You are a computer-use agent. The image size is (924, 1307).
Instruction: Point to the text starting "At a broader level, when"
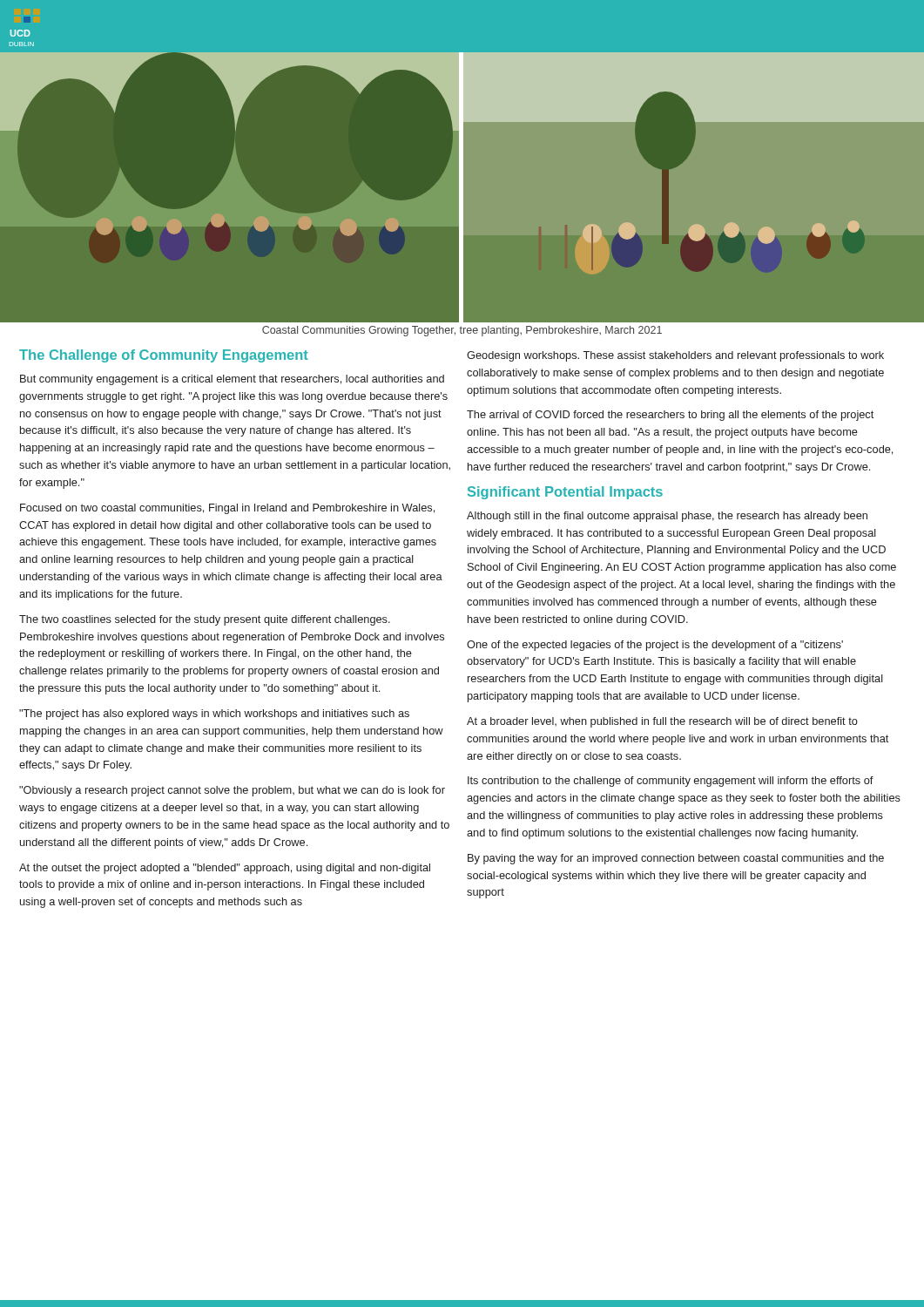678,738
